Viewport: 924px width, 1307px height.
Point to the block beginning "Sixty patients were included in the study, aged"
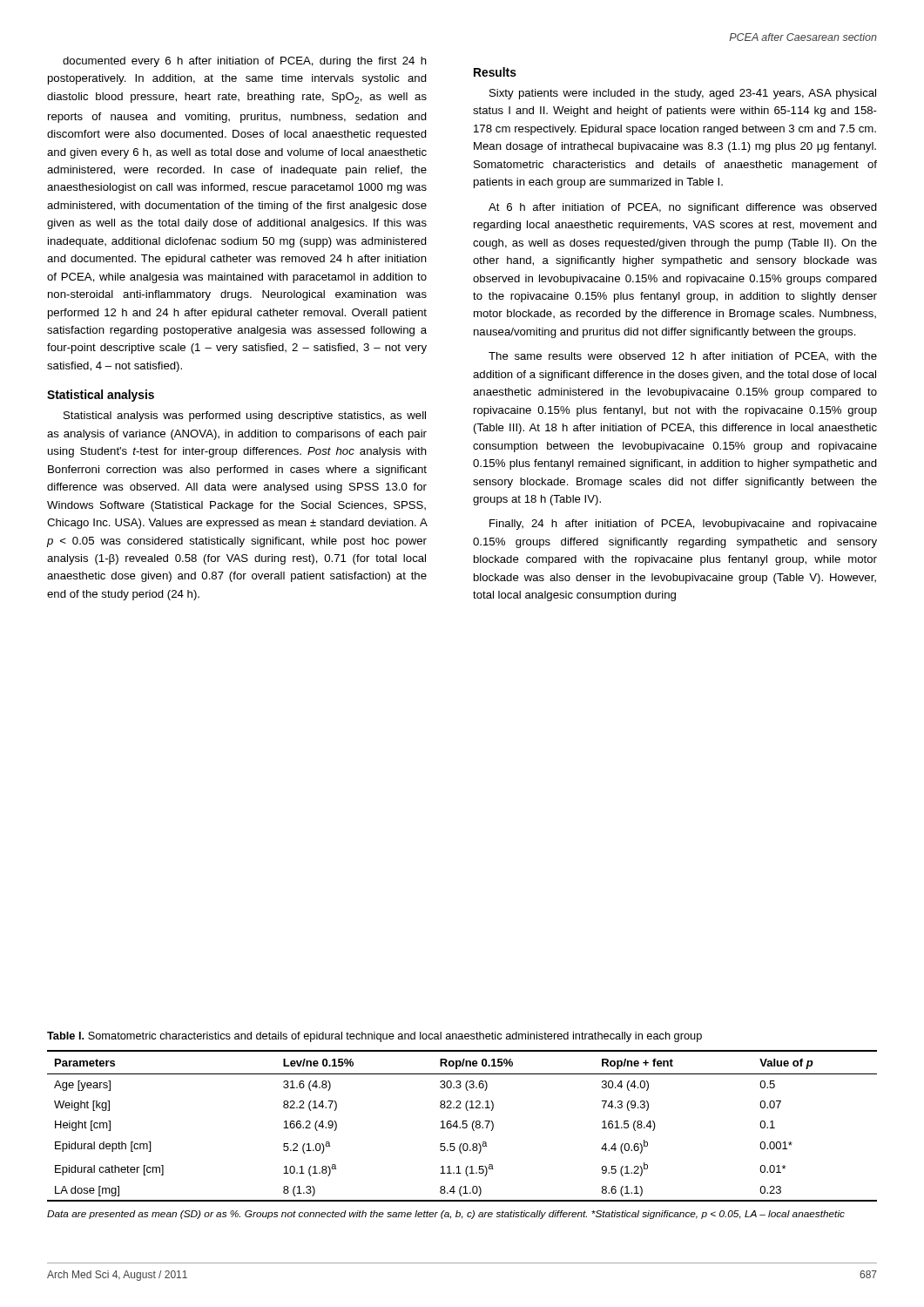(x=675, y=345)
